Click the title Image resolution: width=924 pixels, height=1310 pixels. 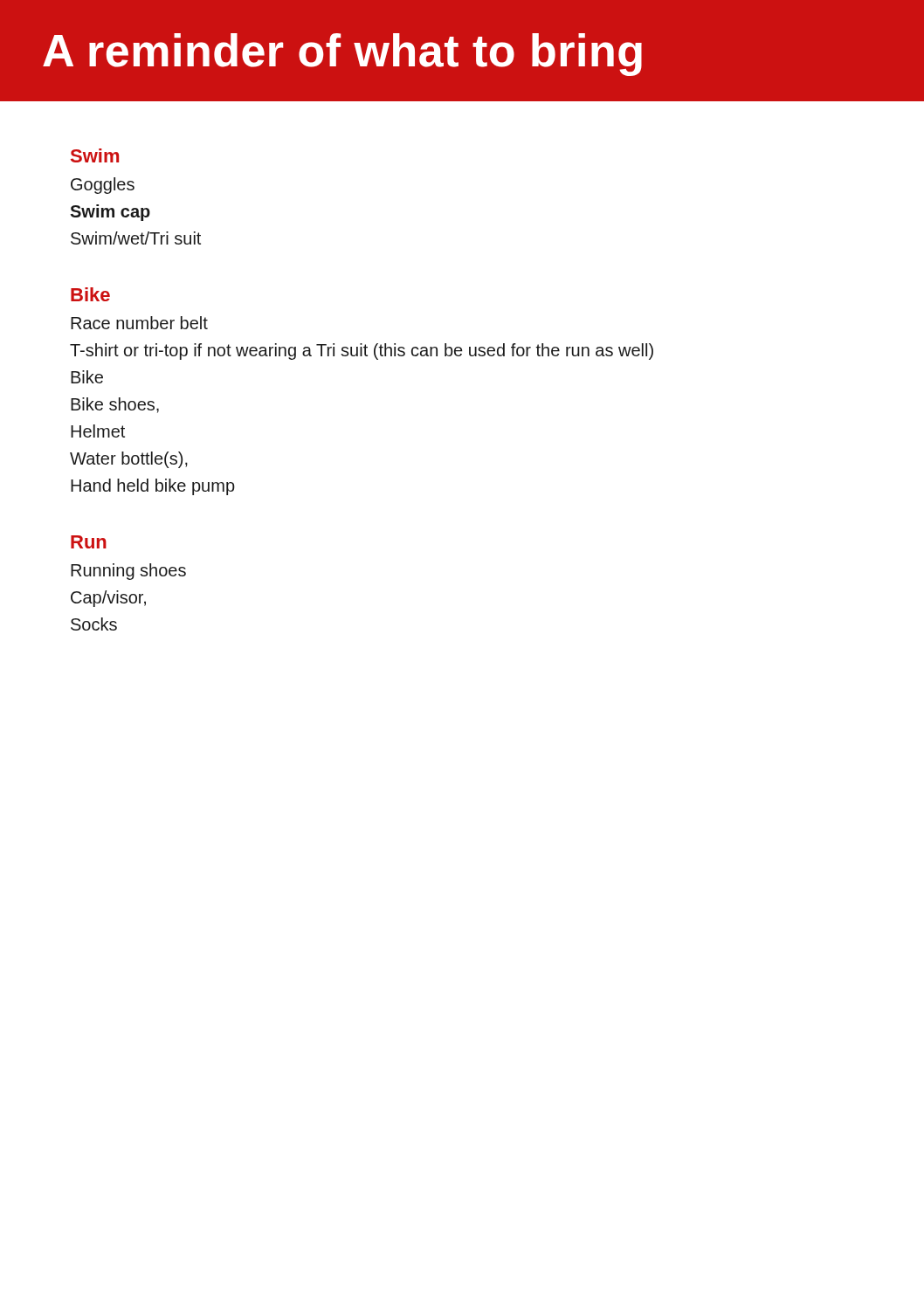[462, 51]
